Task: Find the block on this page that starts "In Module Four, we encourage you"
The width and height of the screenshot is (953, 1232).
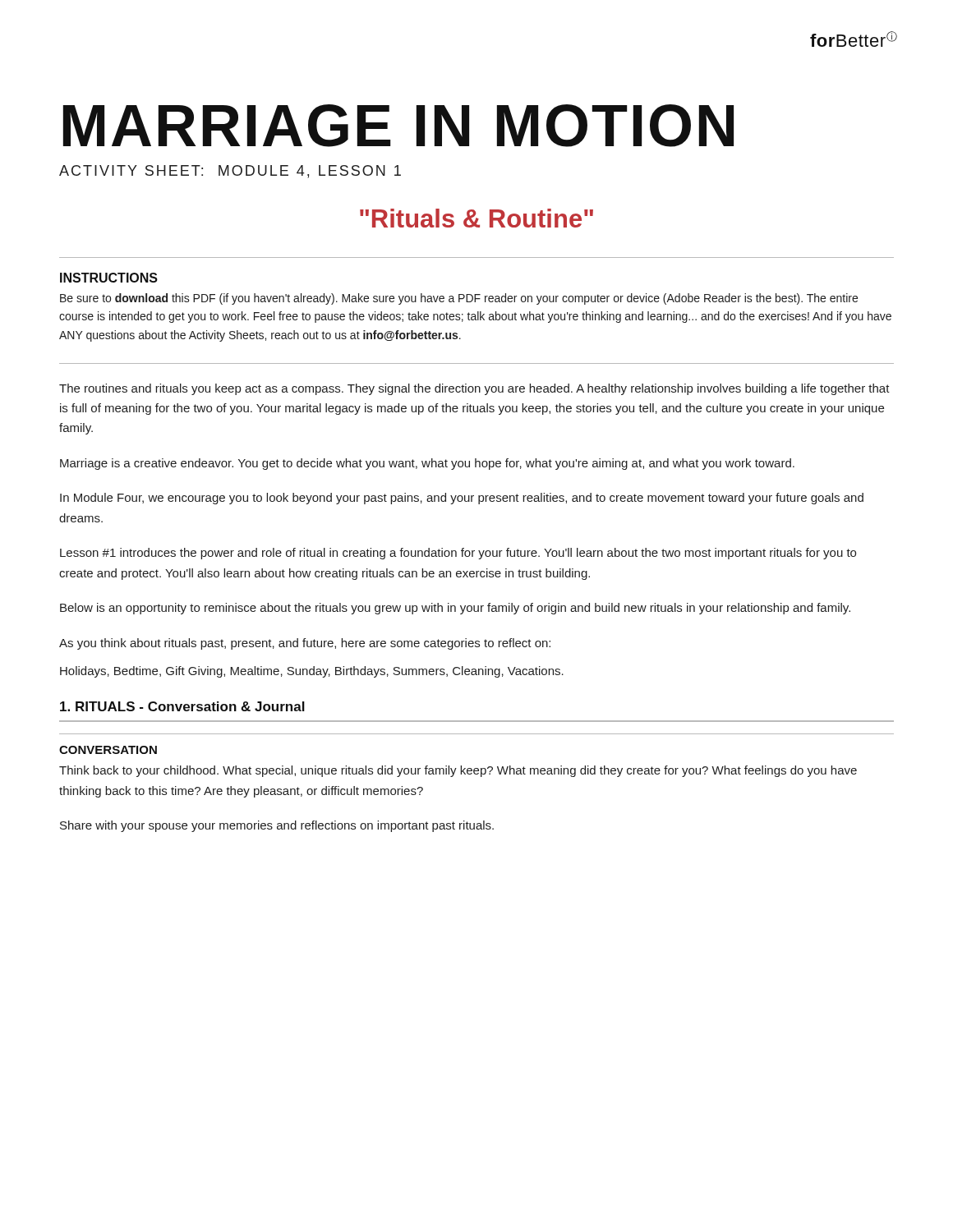Action: [x=462, y=508]
